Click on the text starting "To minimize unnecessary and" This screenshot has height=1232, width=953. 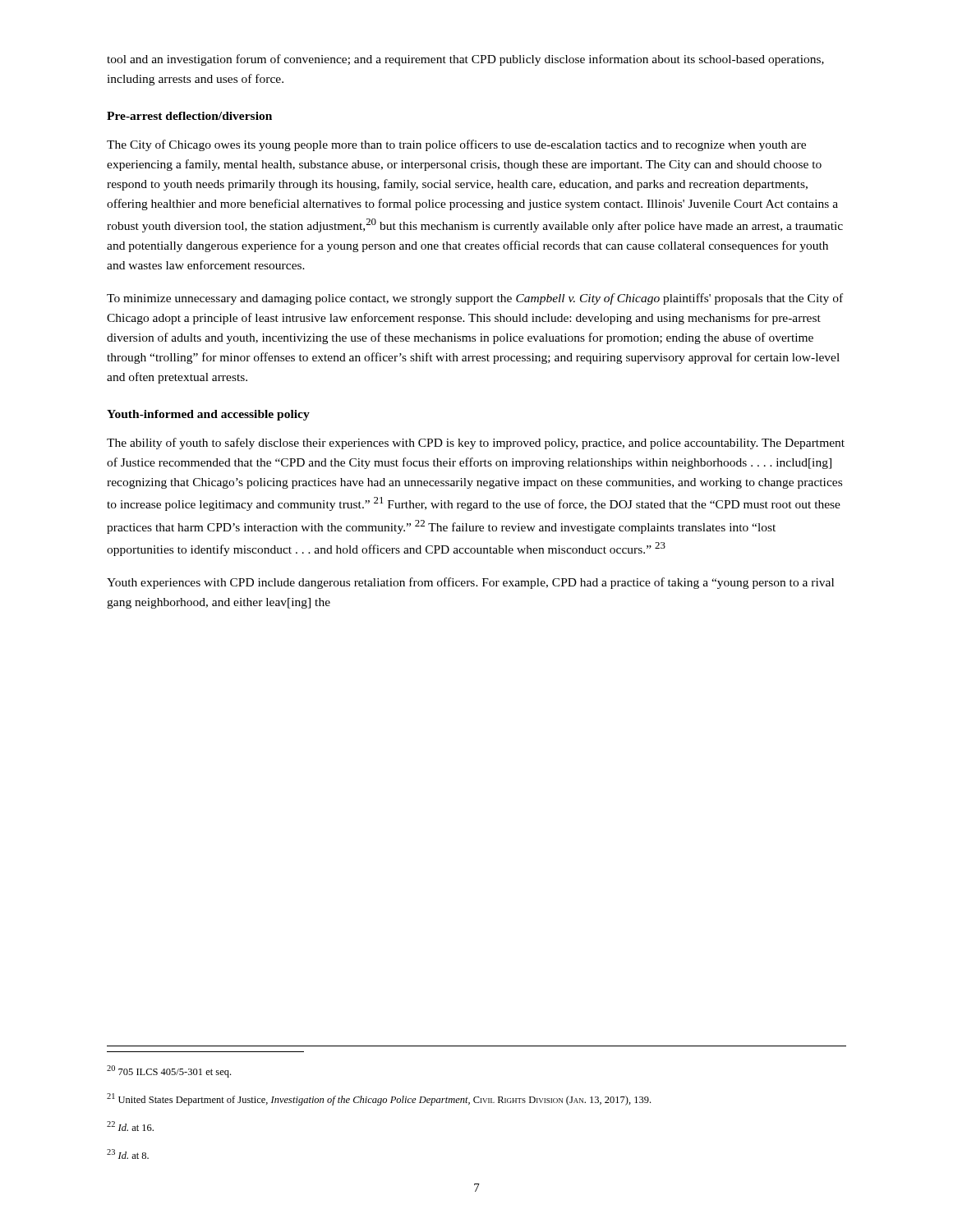476,338
